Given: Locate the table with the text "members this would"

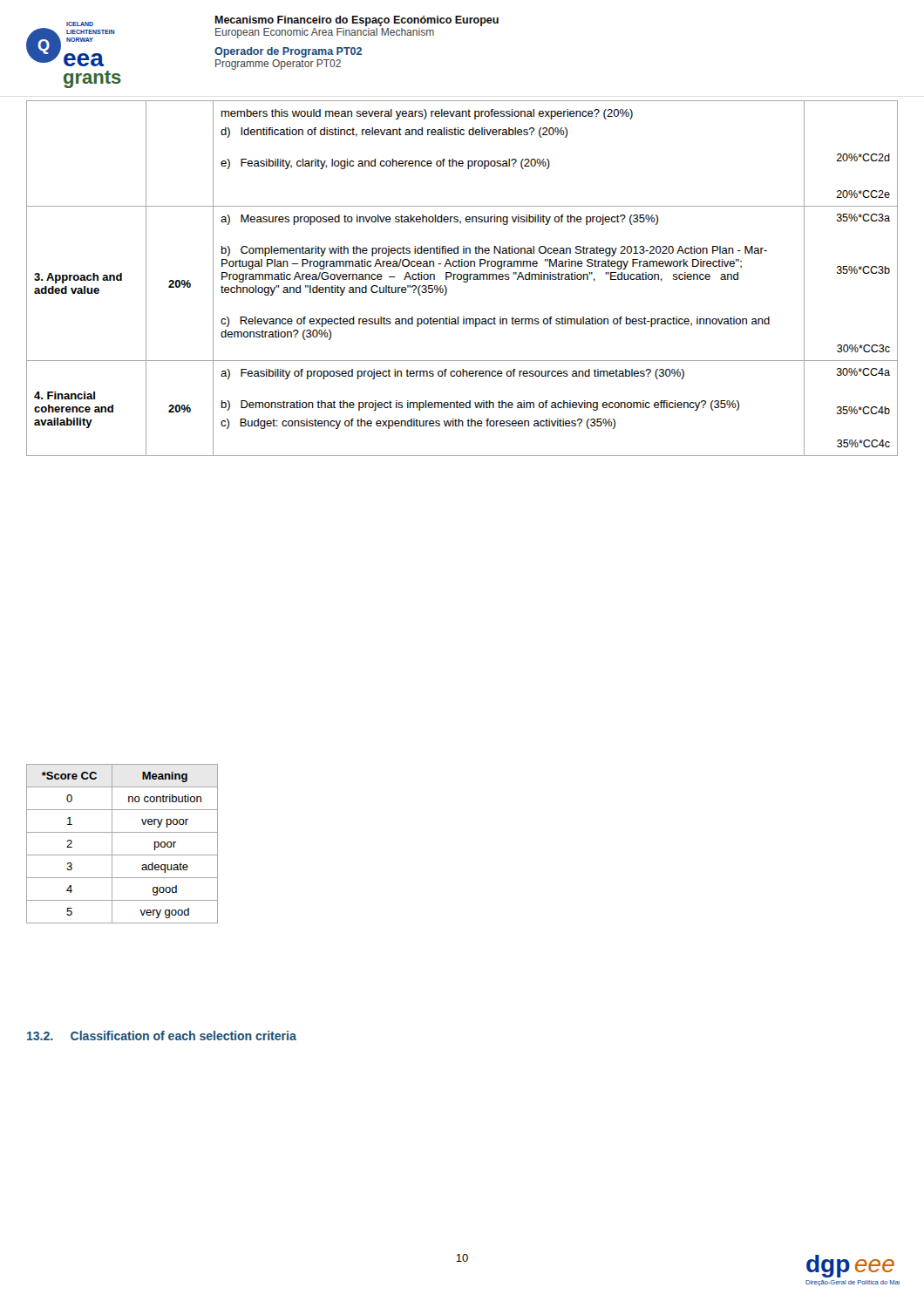Looking at the screenshot, I should [x=462, y=278].
